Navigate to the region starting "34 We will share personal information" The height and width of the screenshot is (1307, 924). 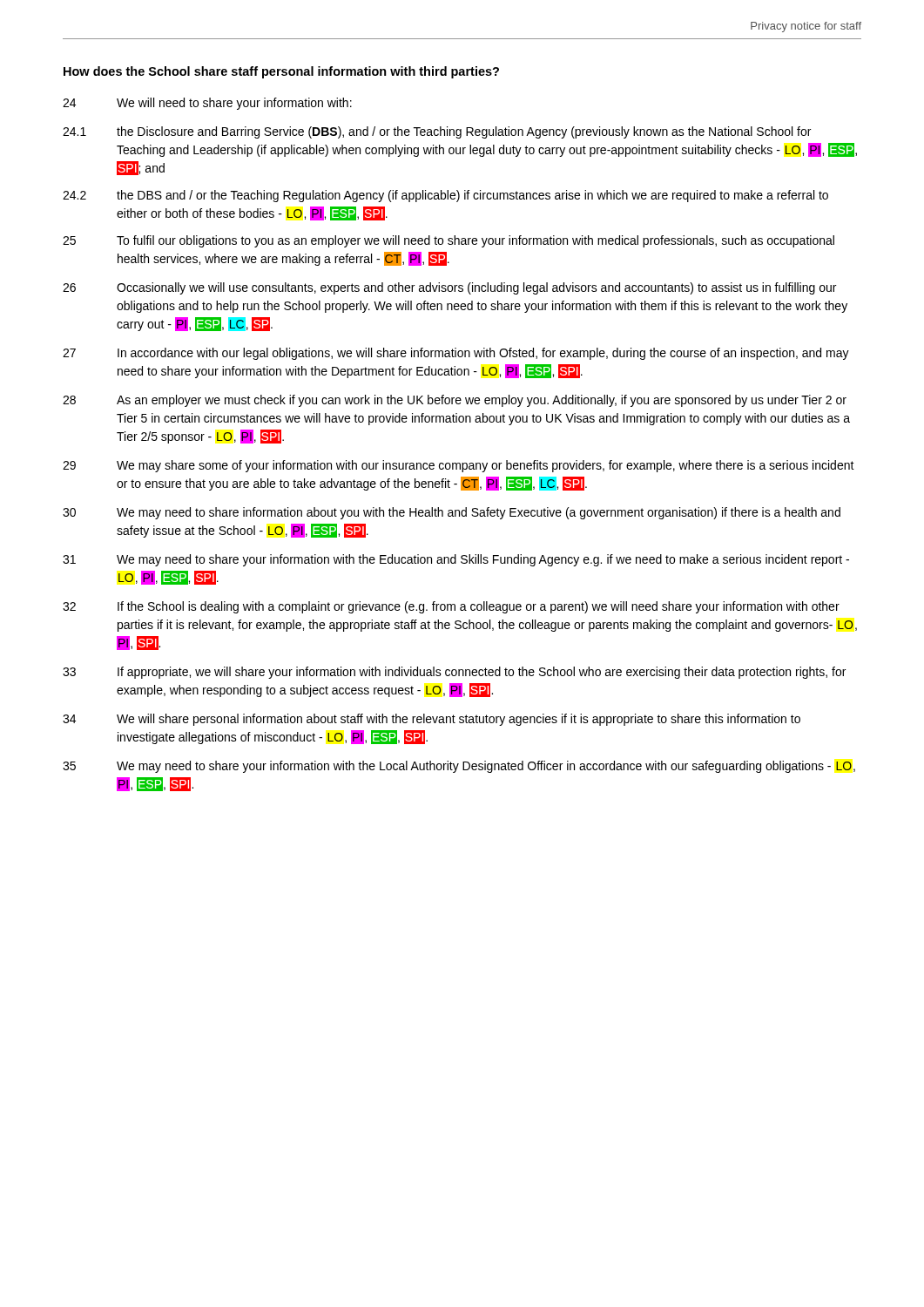[x=462, y=728]
